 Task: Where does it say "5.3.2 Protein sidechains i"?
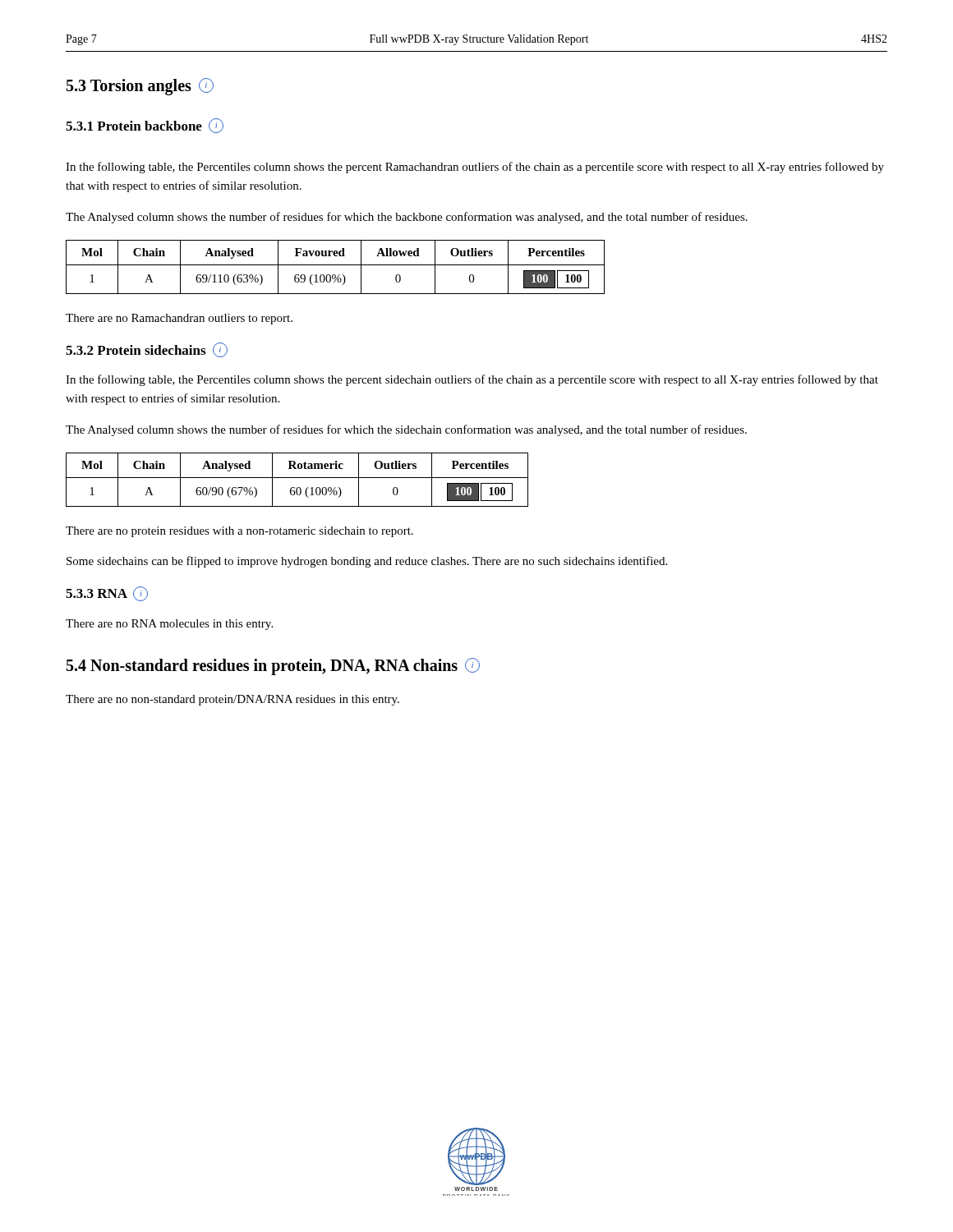point(147,350)
